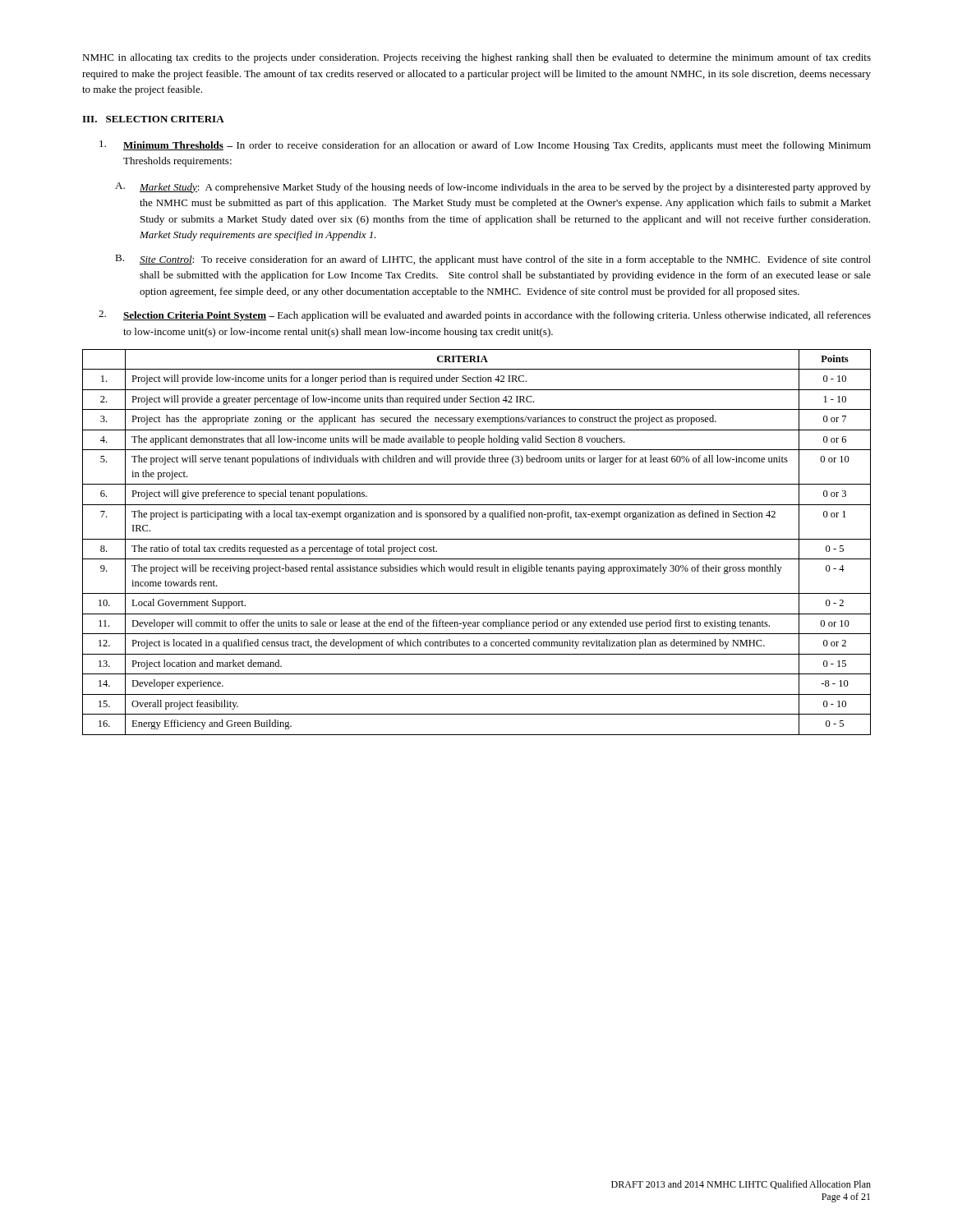953x1232 pixels.
Task: Find the text starting "Minimum Thresholds – In order to"
Action: point(485,153)
